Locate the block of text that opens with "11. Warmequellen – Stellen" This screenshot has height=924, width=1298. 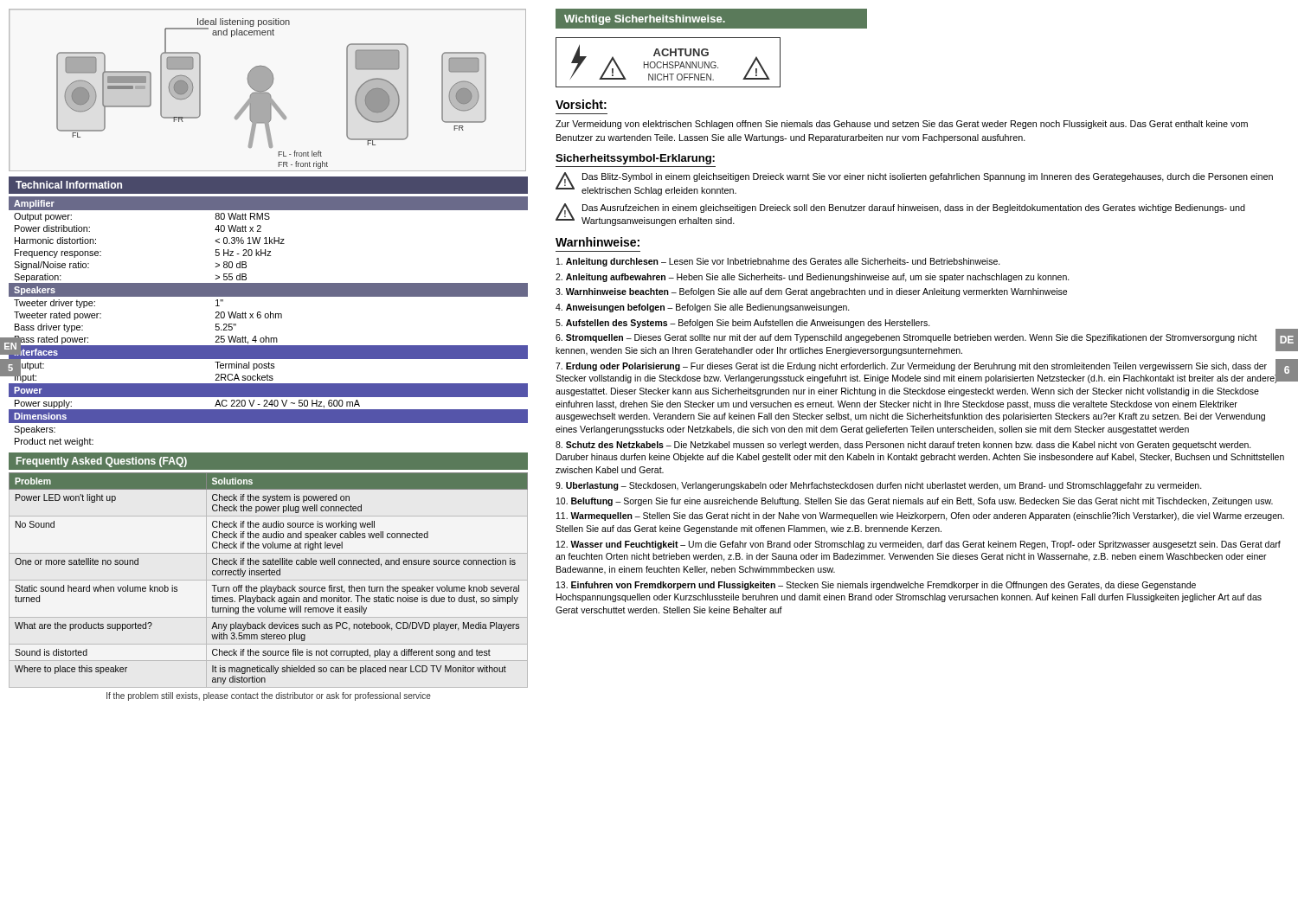click(x=920, y=522)
